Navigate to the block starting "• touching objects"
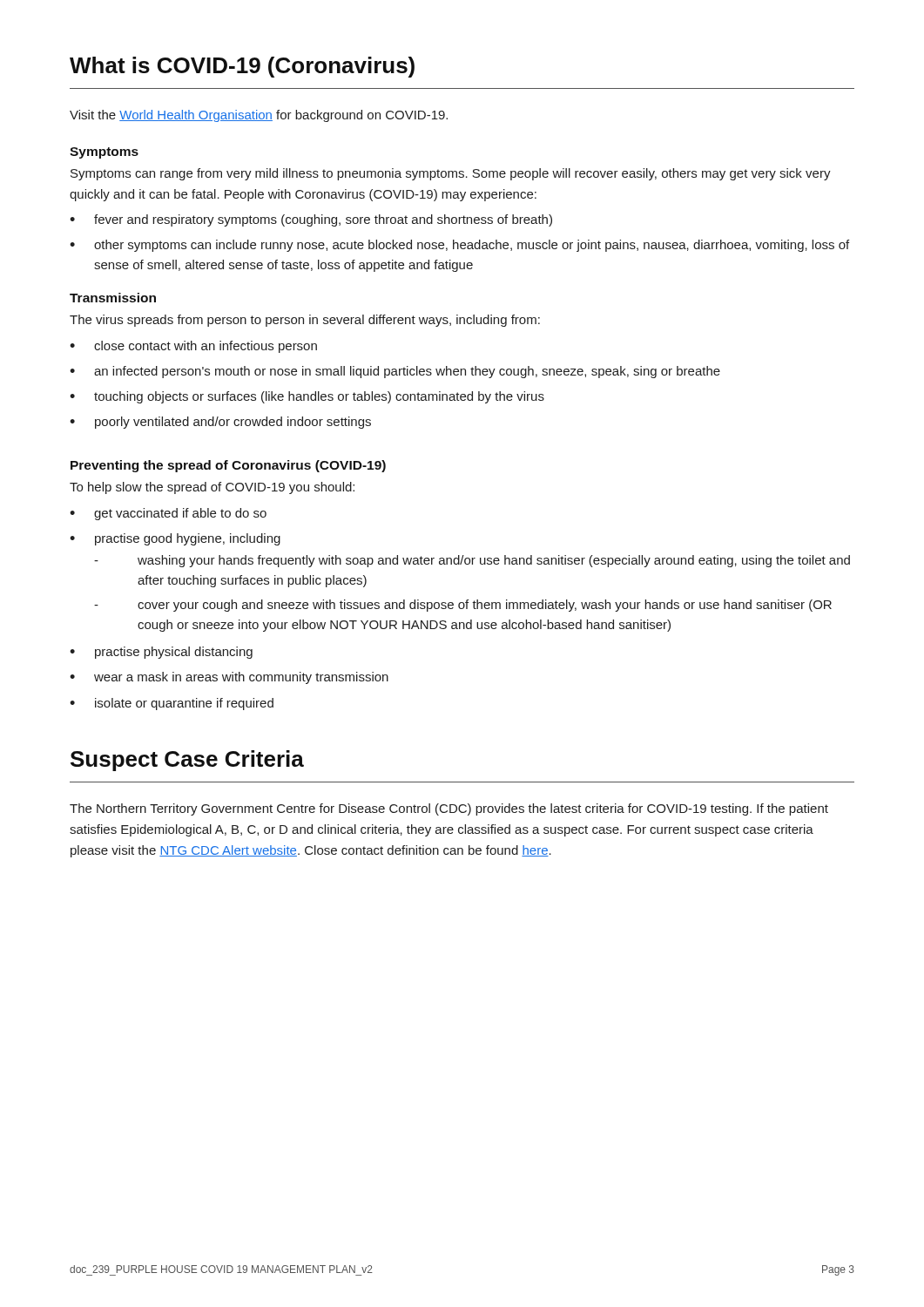This screenshot has height=1307, width=924. (462, 397)
